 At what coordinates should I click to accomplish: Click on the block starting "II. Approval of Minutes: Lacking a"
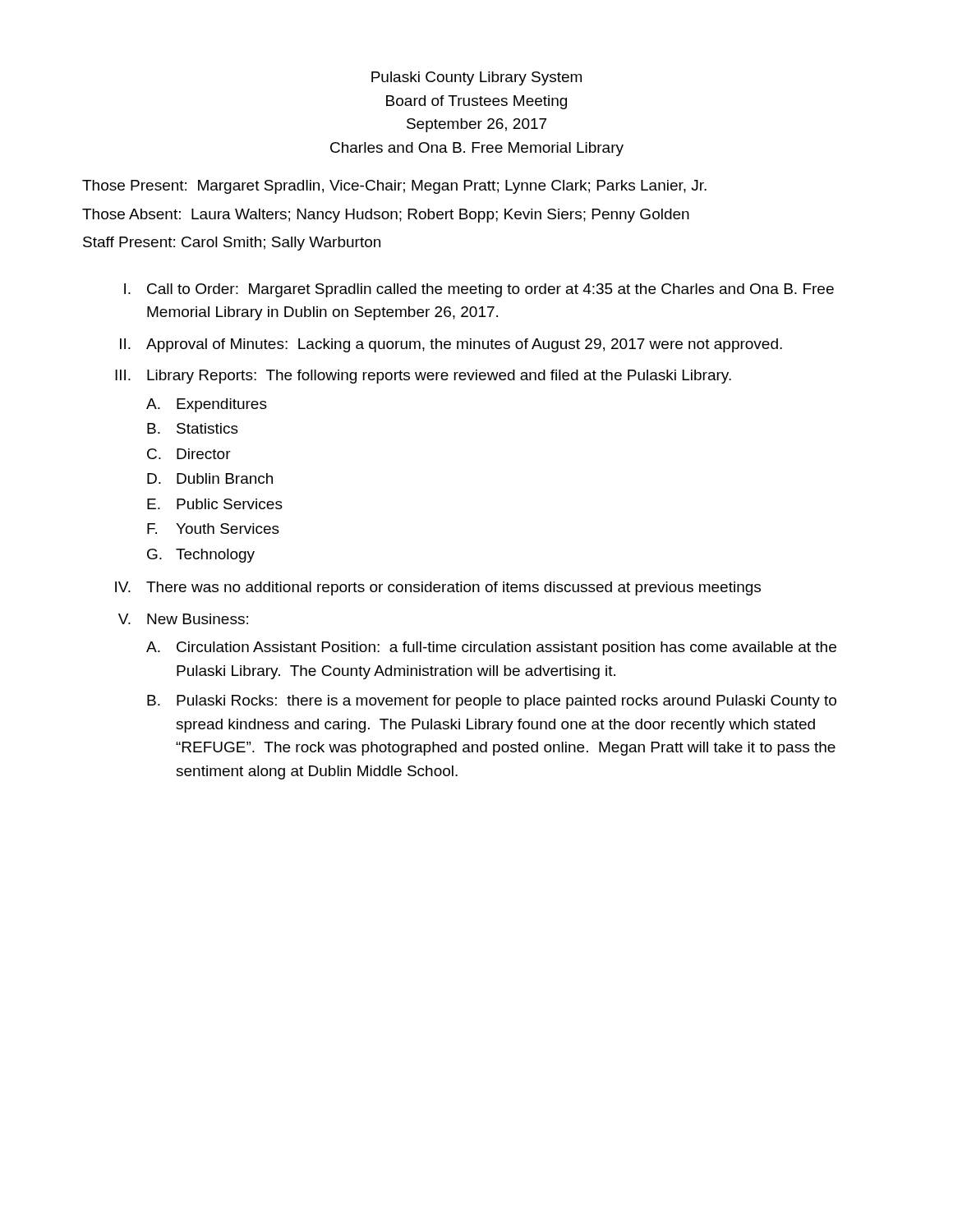pyautogui.click(x=476, y=344)
